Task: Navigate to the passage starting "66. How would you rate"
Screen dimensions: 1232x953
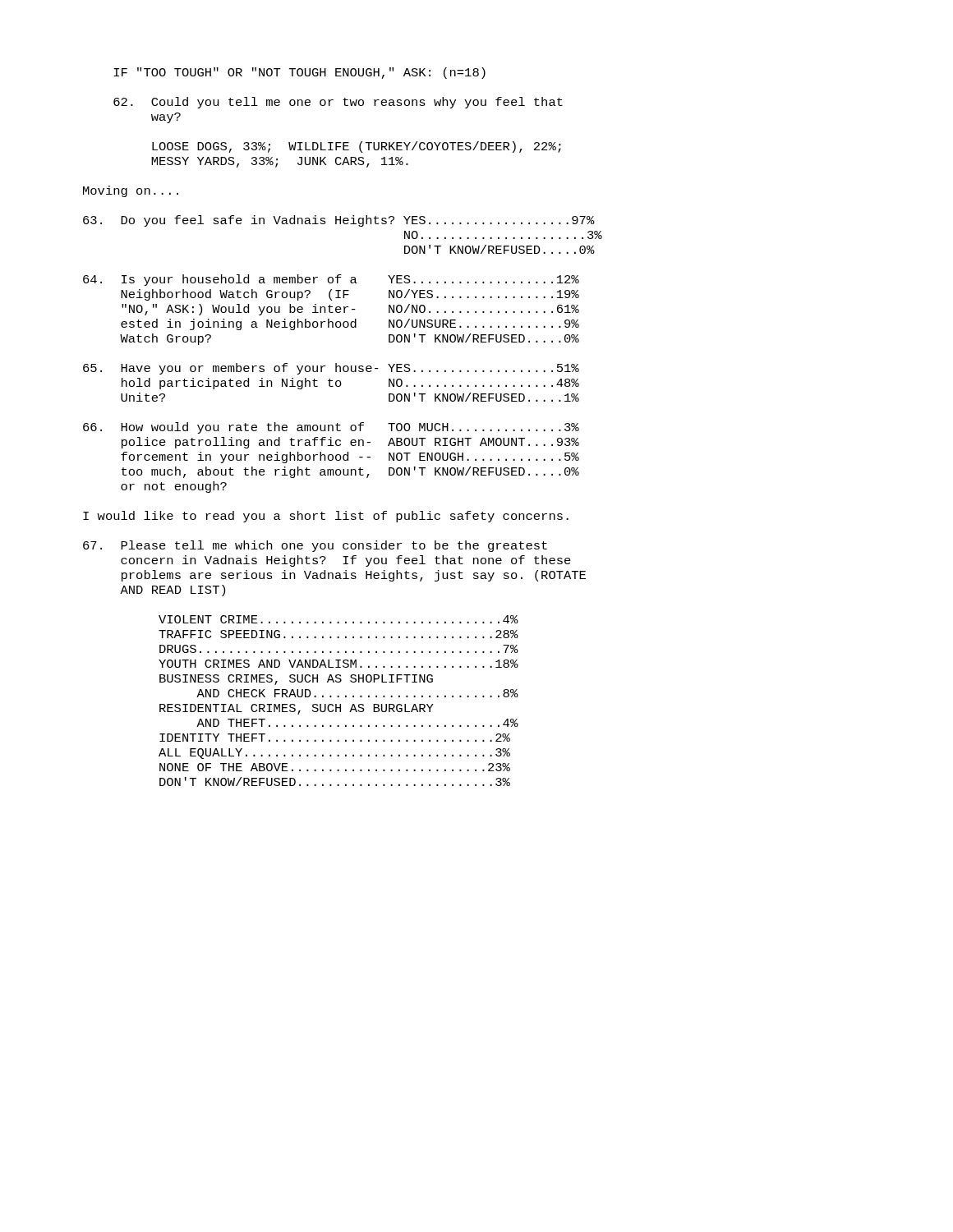Action: (x=476, y=457)
